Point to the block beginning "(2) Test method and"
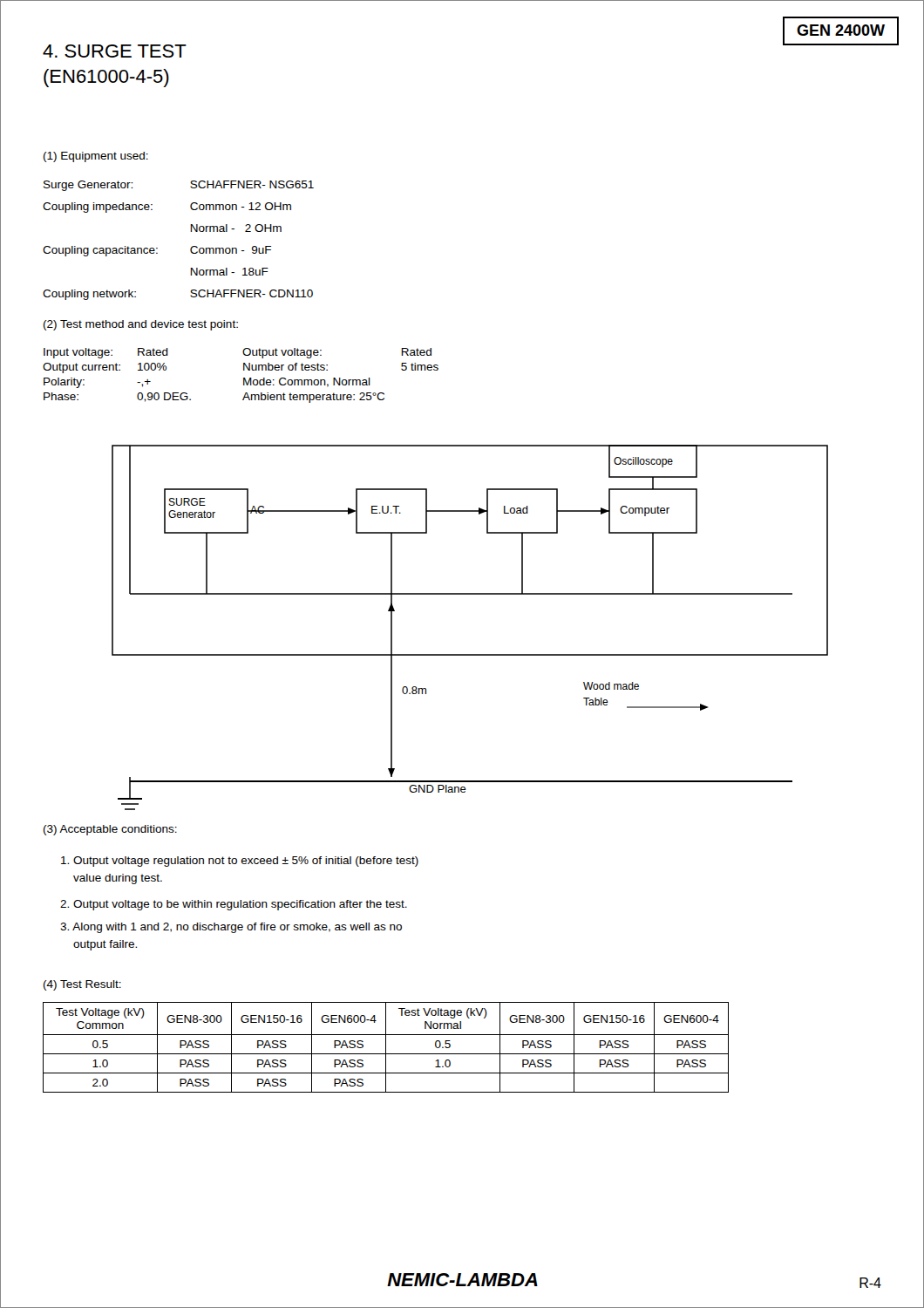This screenshot has height=1308, width=924. click(x=141, y=324)
